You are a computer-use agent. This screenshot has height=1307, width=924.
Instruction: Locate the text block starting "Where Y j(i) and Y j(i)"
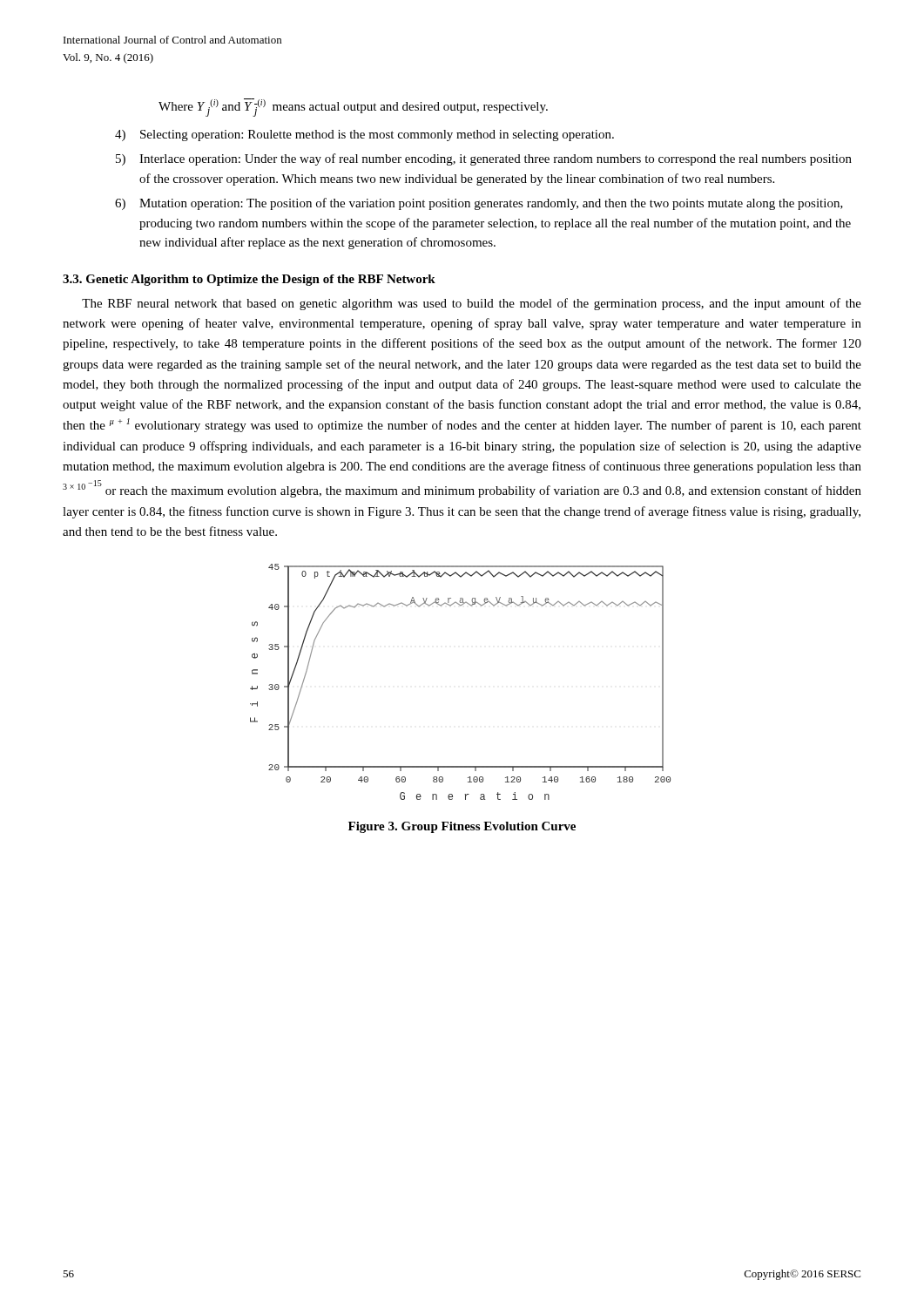click(353, 107)
